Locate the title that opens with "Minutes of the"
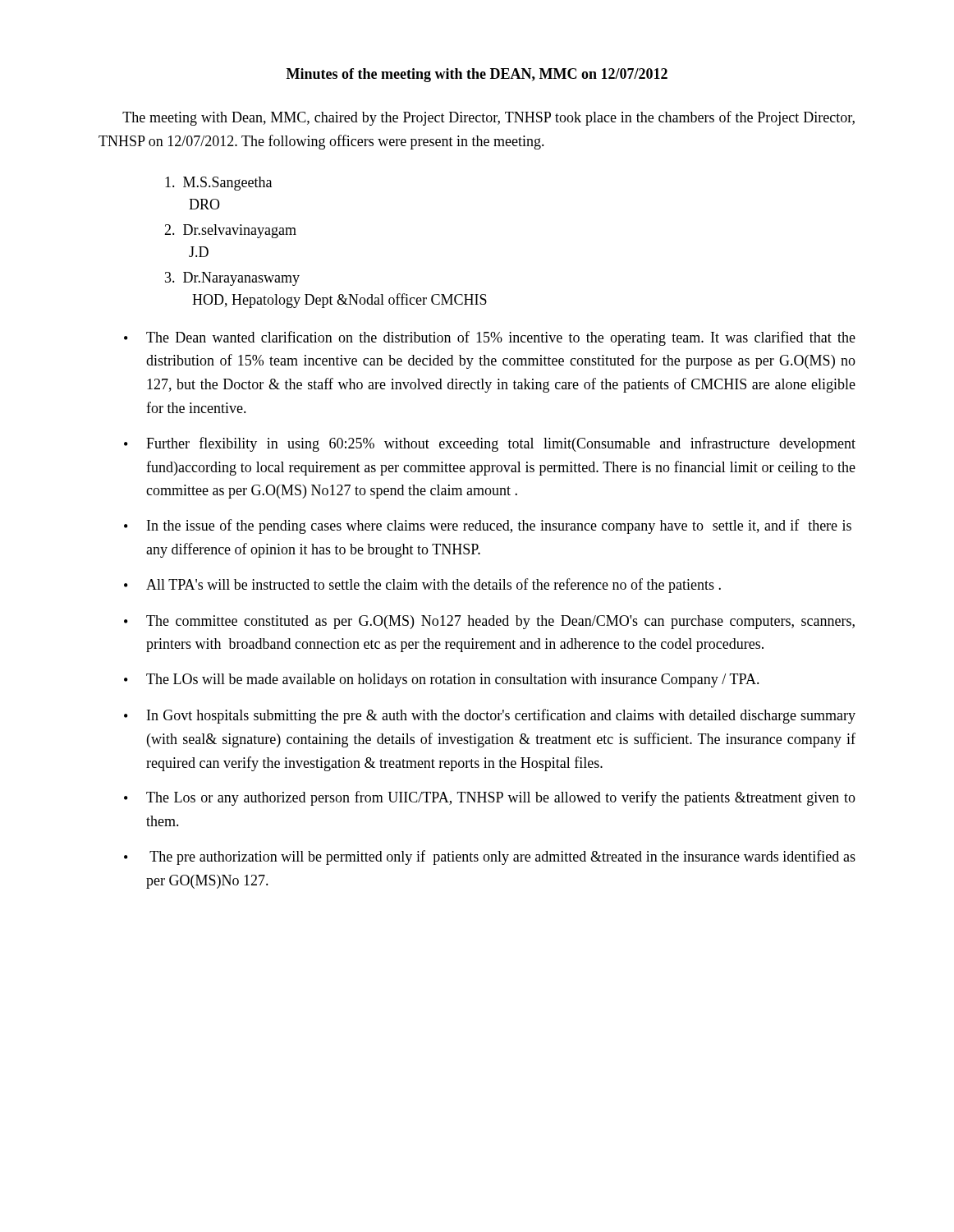The width and height of the screenshot is (954, 1232). (477, 74)
